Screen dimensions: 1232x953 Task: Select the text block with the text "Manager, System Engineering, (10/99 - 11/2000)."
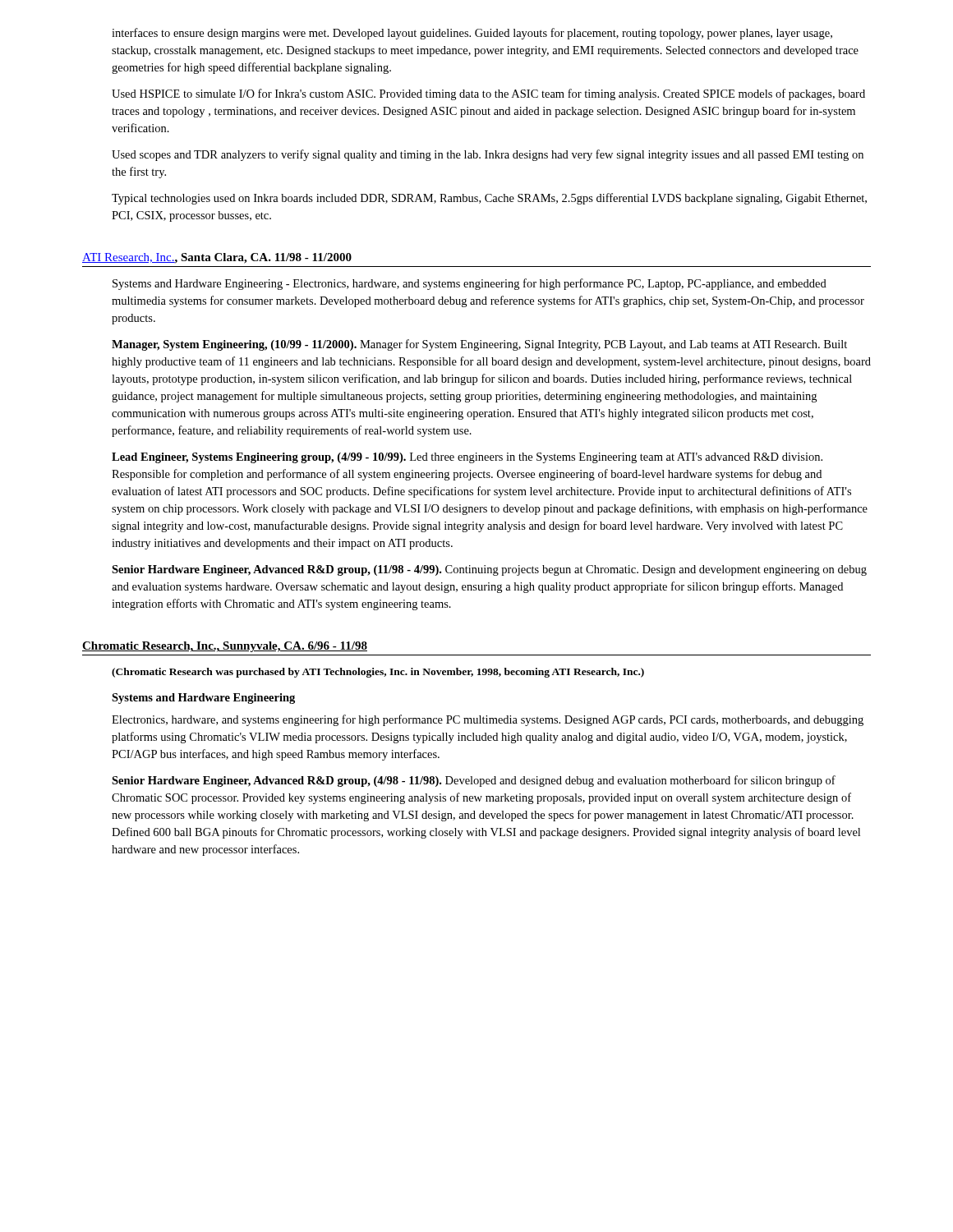491,387
